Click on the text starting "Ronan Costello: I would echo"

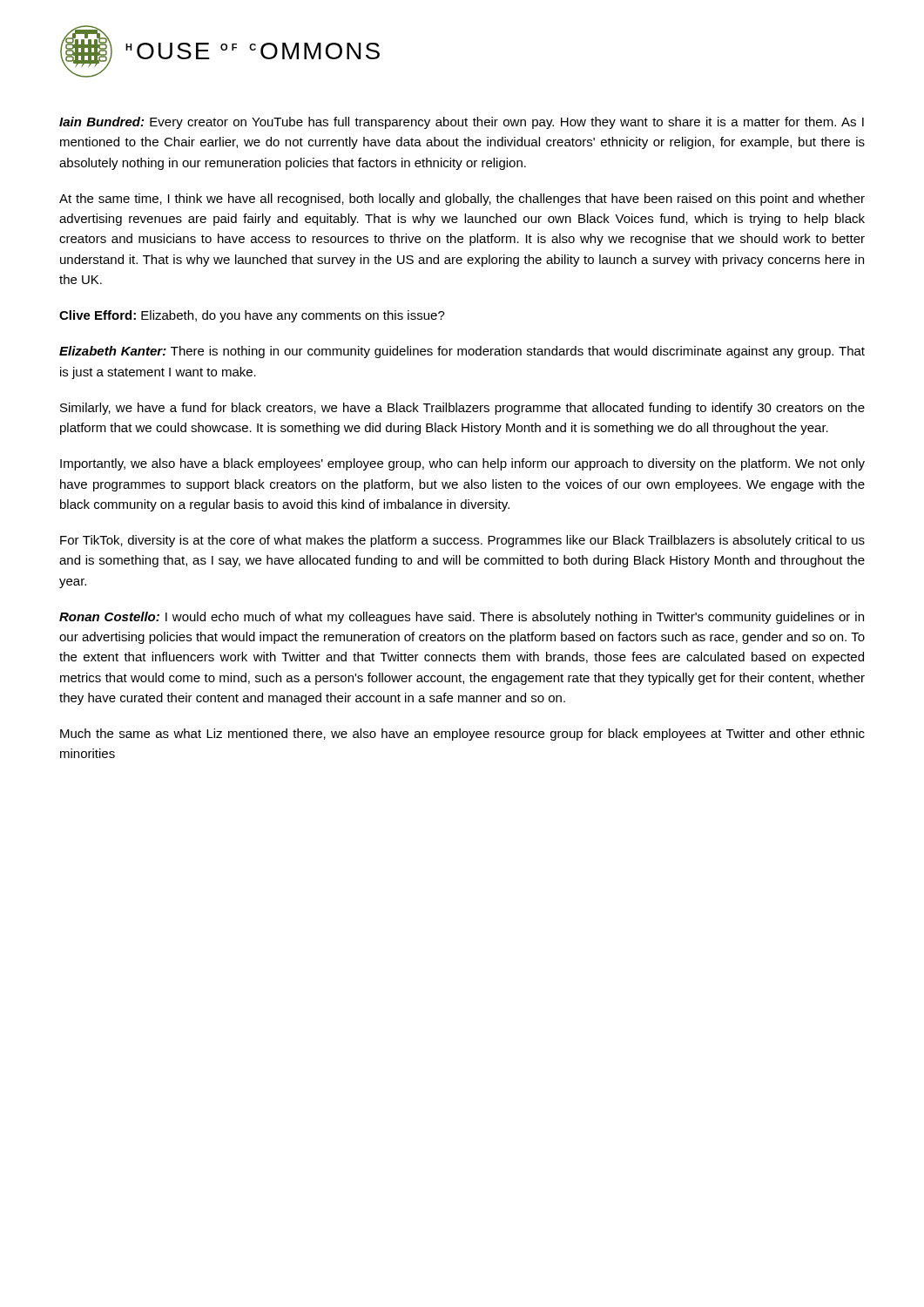[x=462, y=657]
